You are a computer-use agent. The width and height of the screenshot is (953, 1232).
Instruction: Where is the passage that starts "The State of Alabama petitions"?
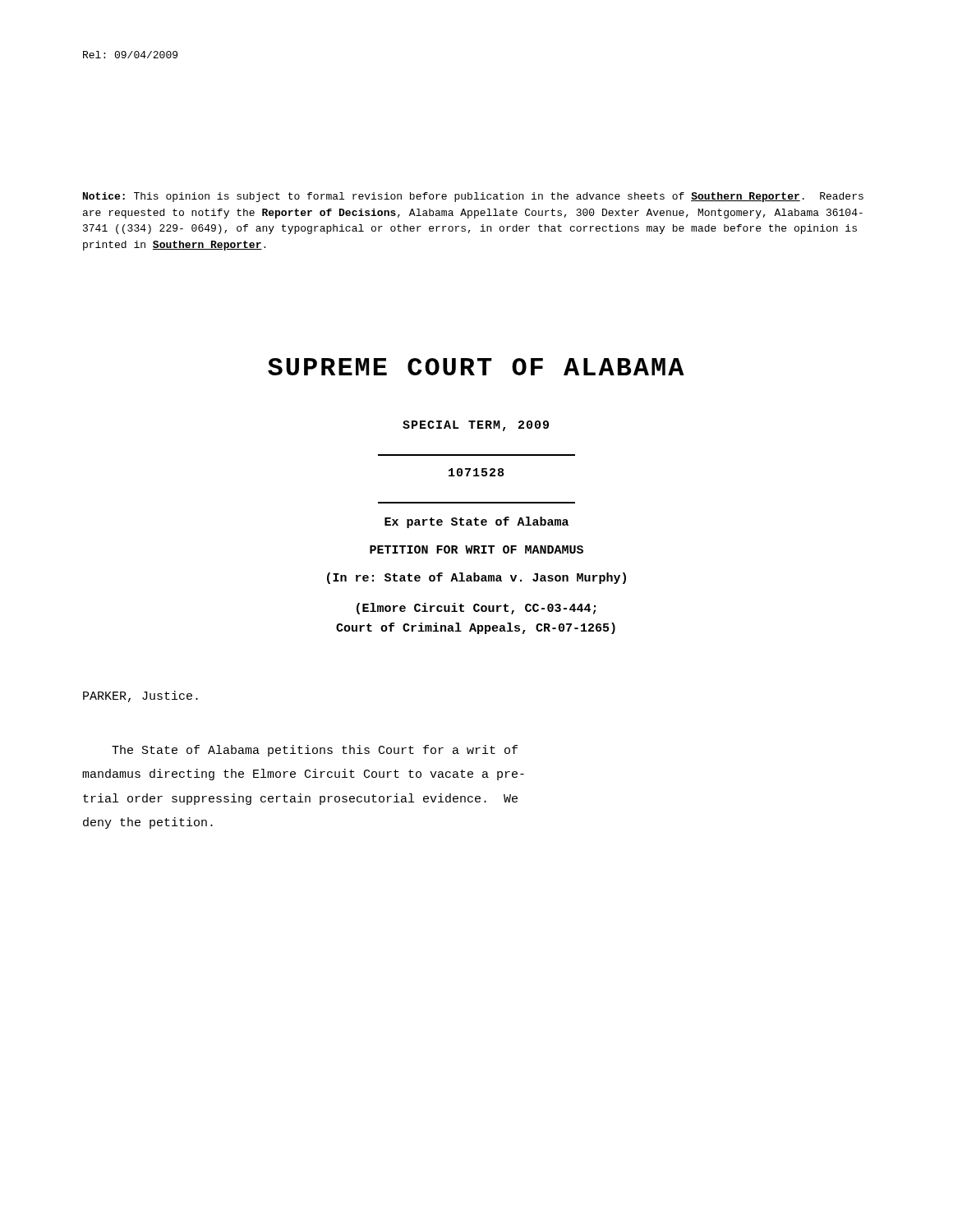304,787
